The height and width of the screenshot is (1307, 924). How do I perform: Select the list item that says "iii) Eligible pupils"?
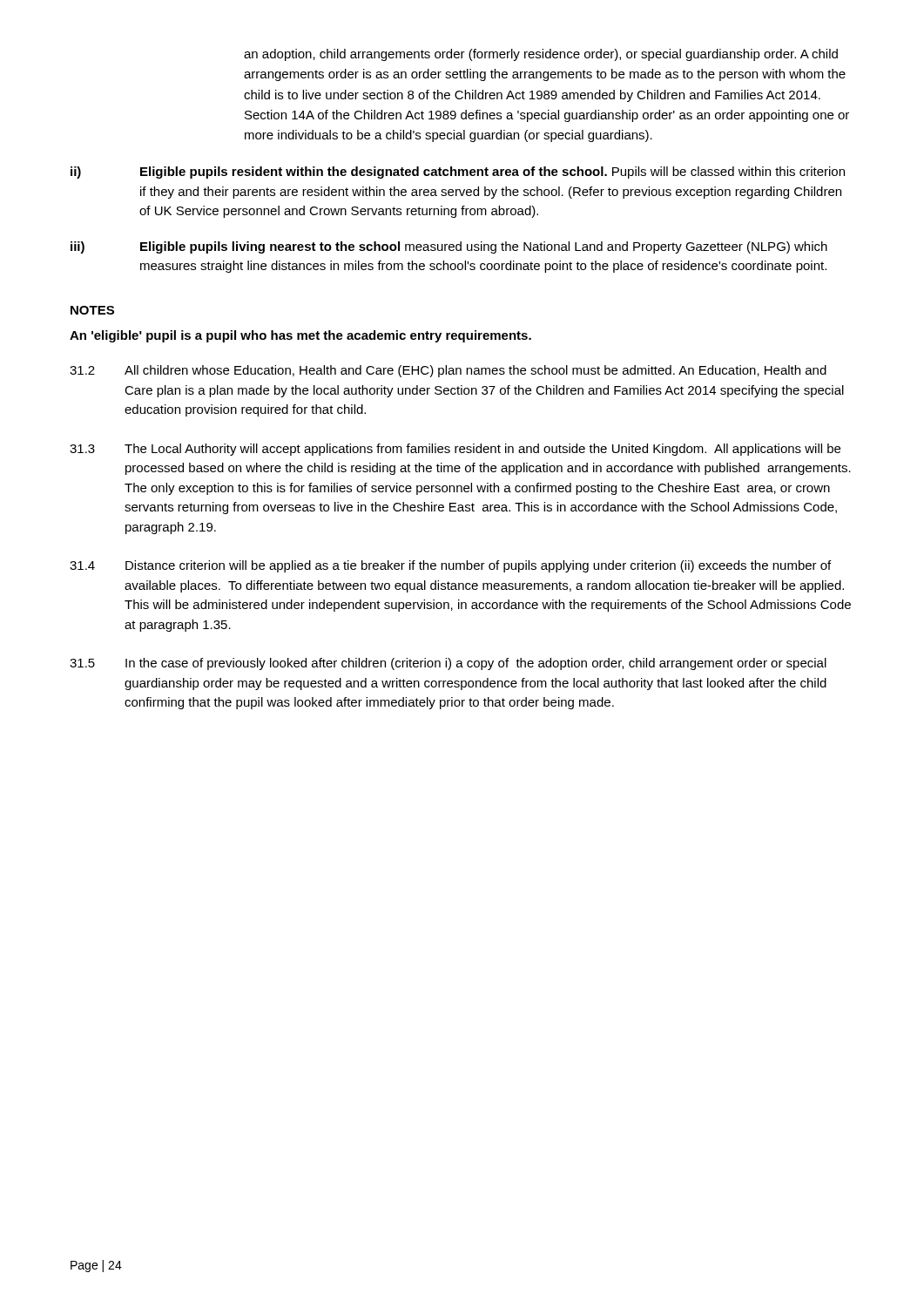(462, 256)
